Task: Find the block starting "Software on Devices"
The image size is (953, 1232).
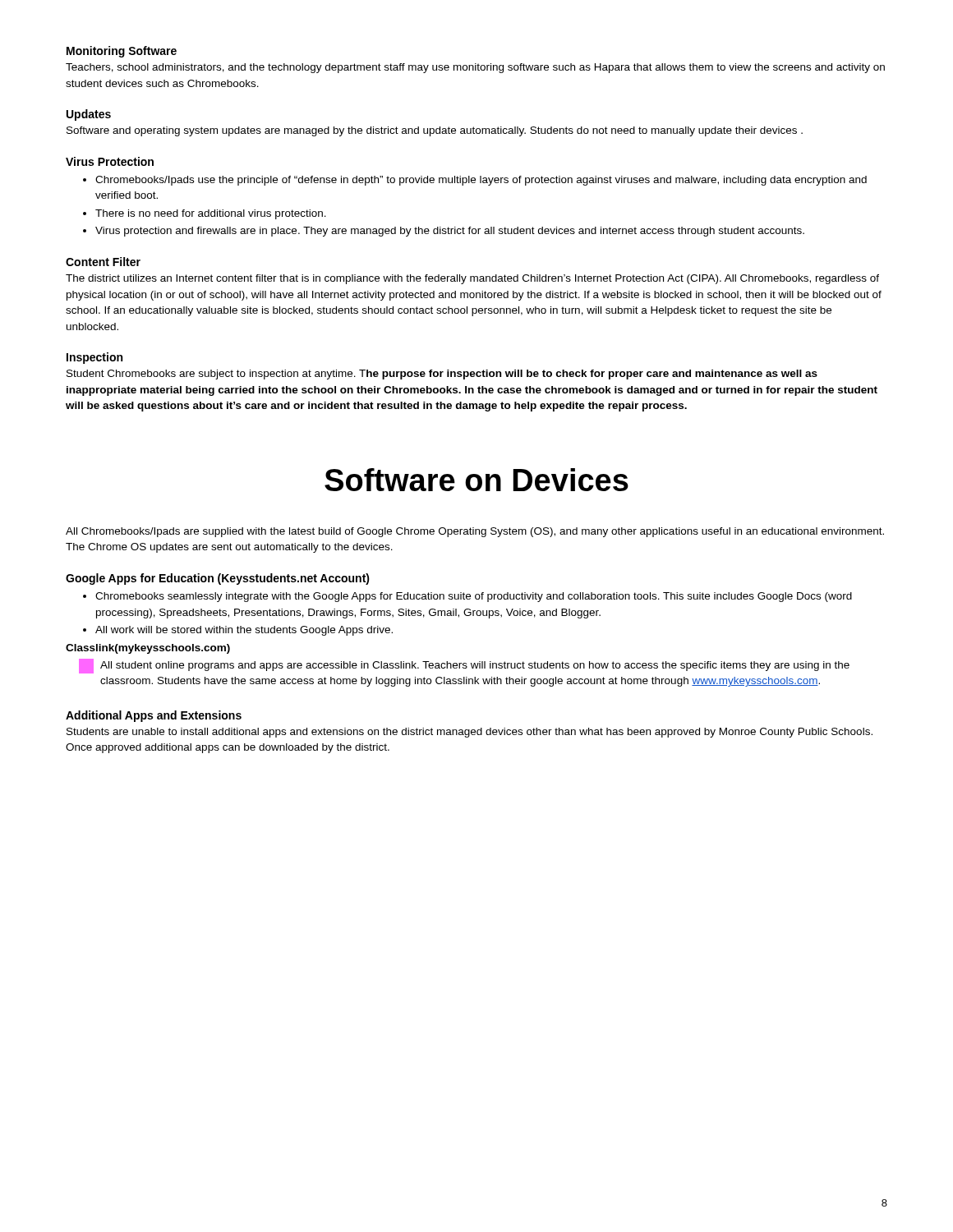Action: point(476,480)
